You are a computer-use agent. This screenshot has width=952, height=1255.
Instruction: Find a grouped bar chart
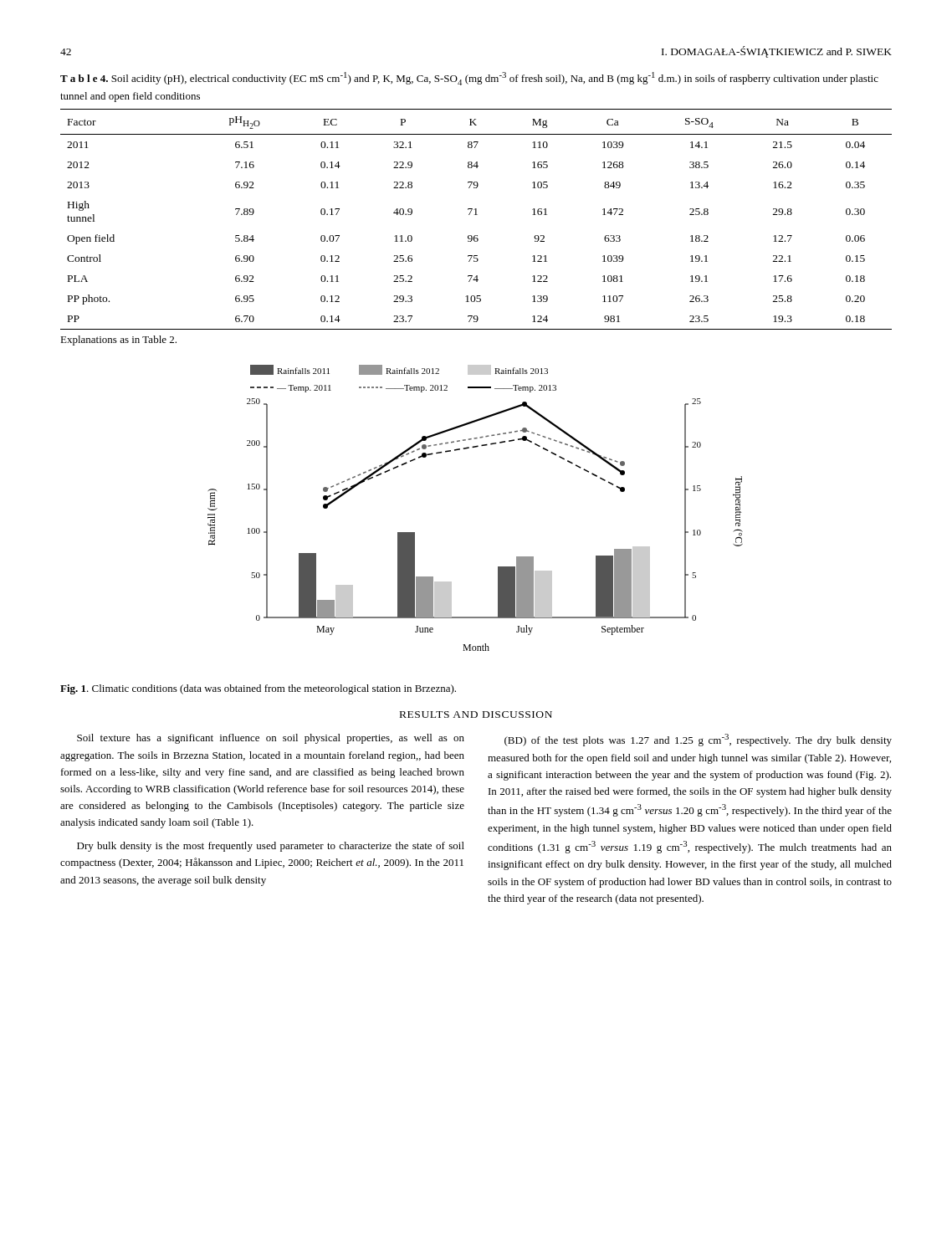click(x=476, y=517)
